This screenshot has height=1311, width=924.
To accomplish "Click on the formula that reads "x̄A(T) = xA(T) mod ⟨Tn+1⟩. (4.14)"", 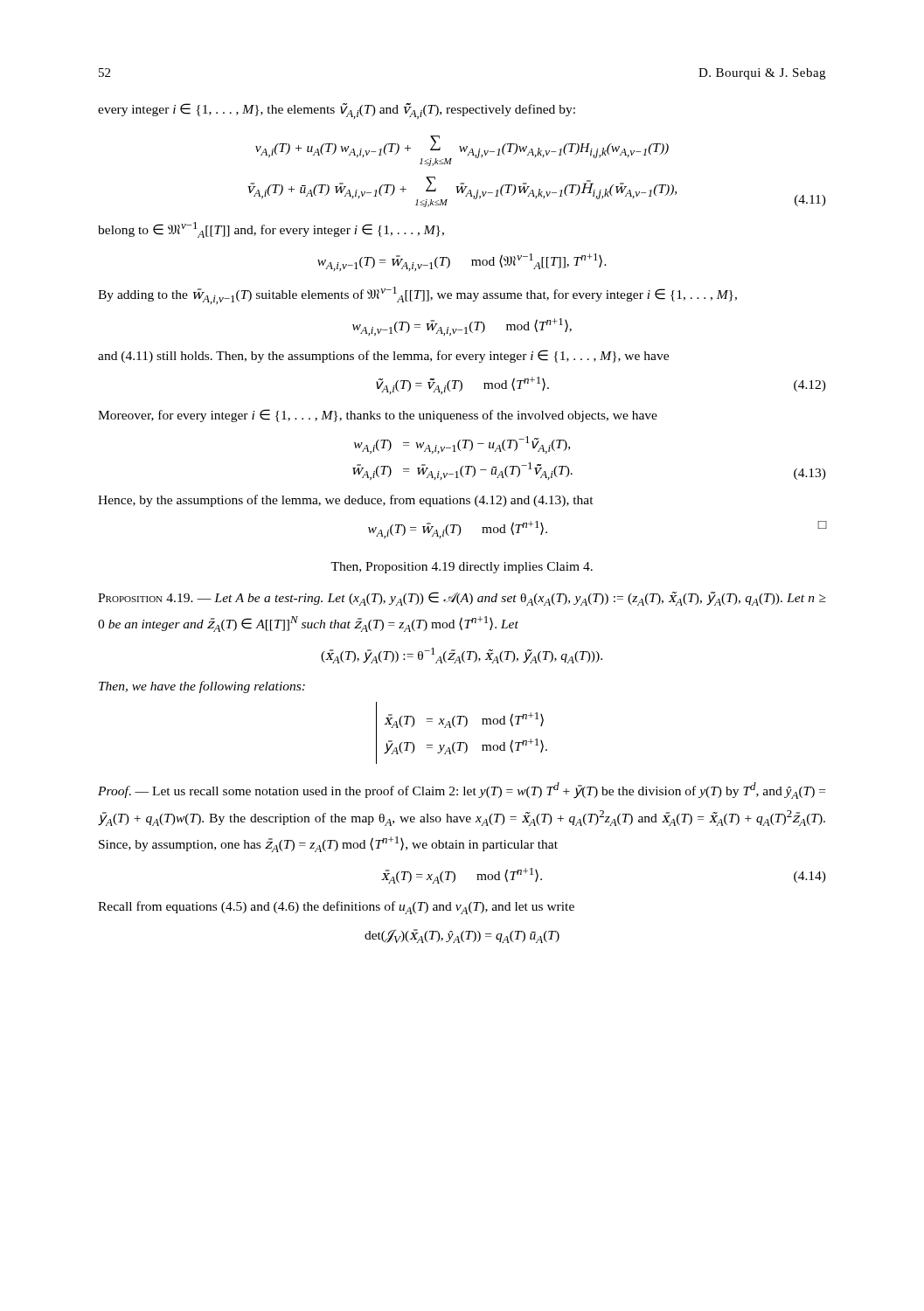I will [x=405, y=874].
